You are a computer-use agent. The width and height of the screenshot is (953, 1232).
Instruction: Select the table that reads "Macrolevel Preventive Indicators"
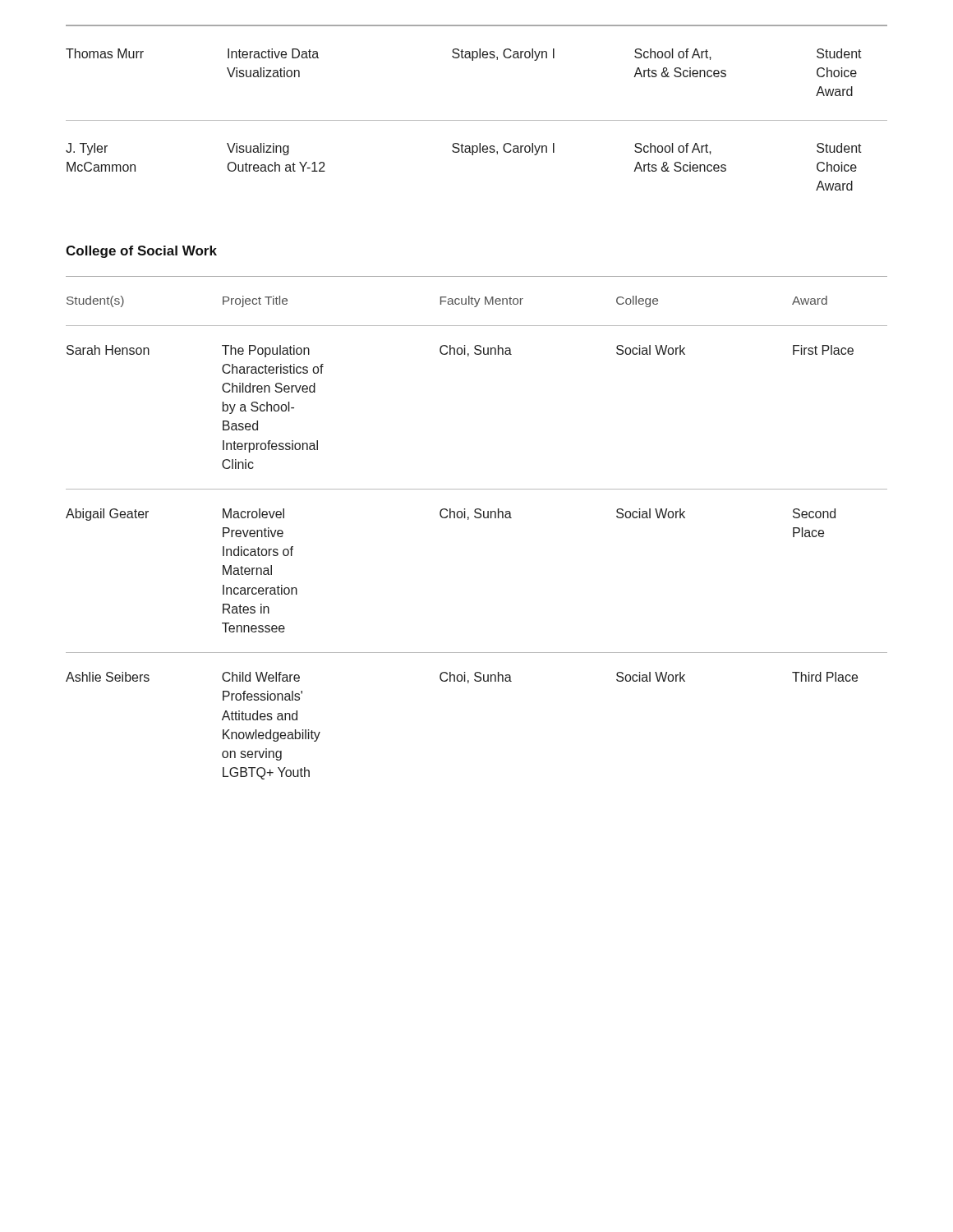coord(476,537)
